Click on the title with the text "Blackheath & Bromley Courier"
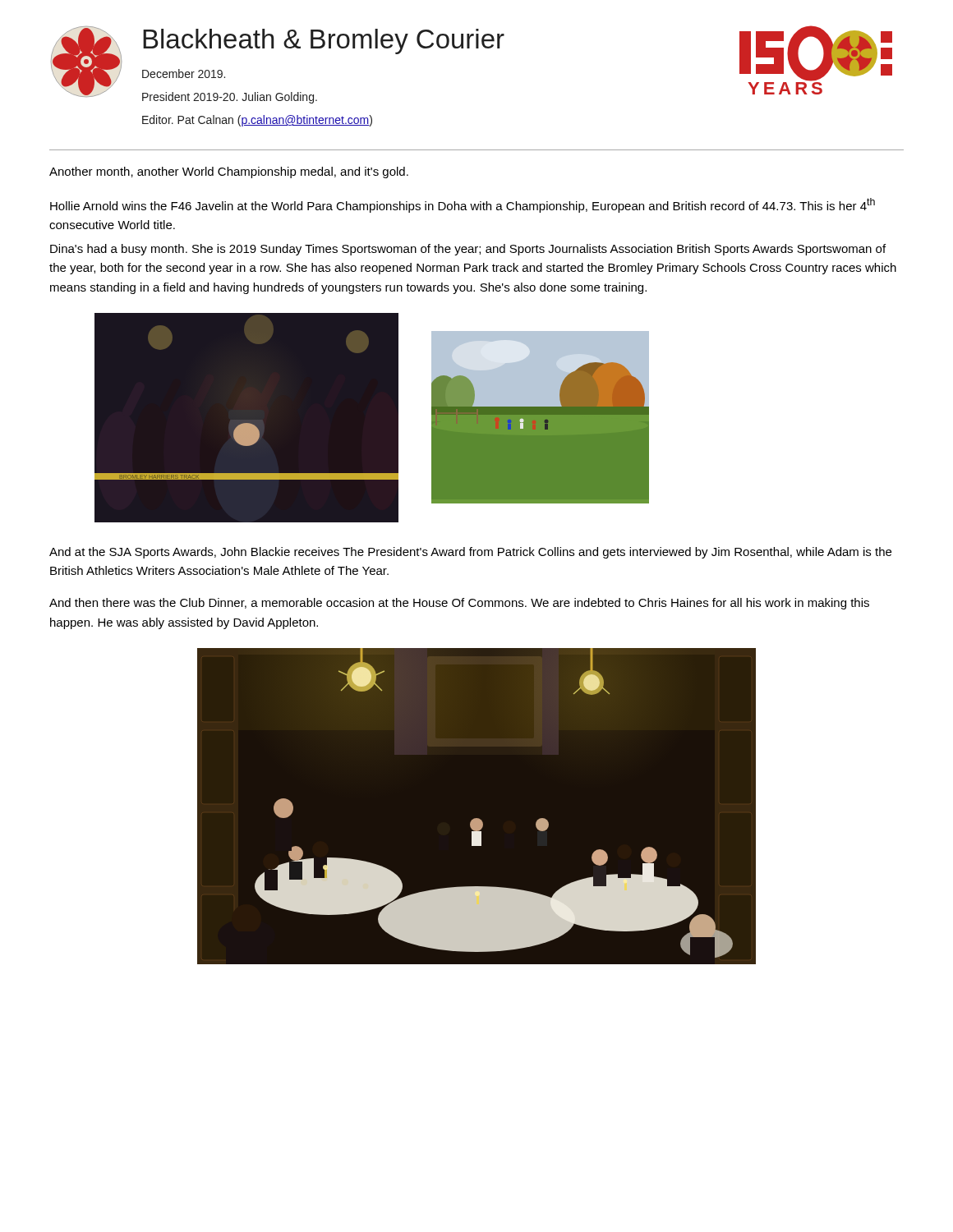Viewport: 953px width, 1232px height. point(323,39)
